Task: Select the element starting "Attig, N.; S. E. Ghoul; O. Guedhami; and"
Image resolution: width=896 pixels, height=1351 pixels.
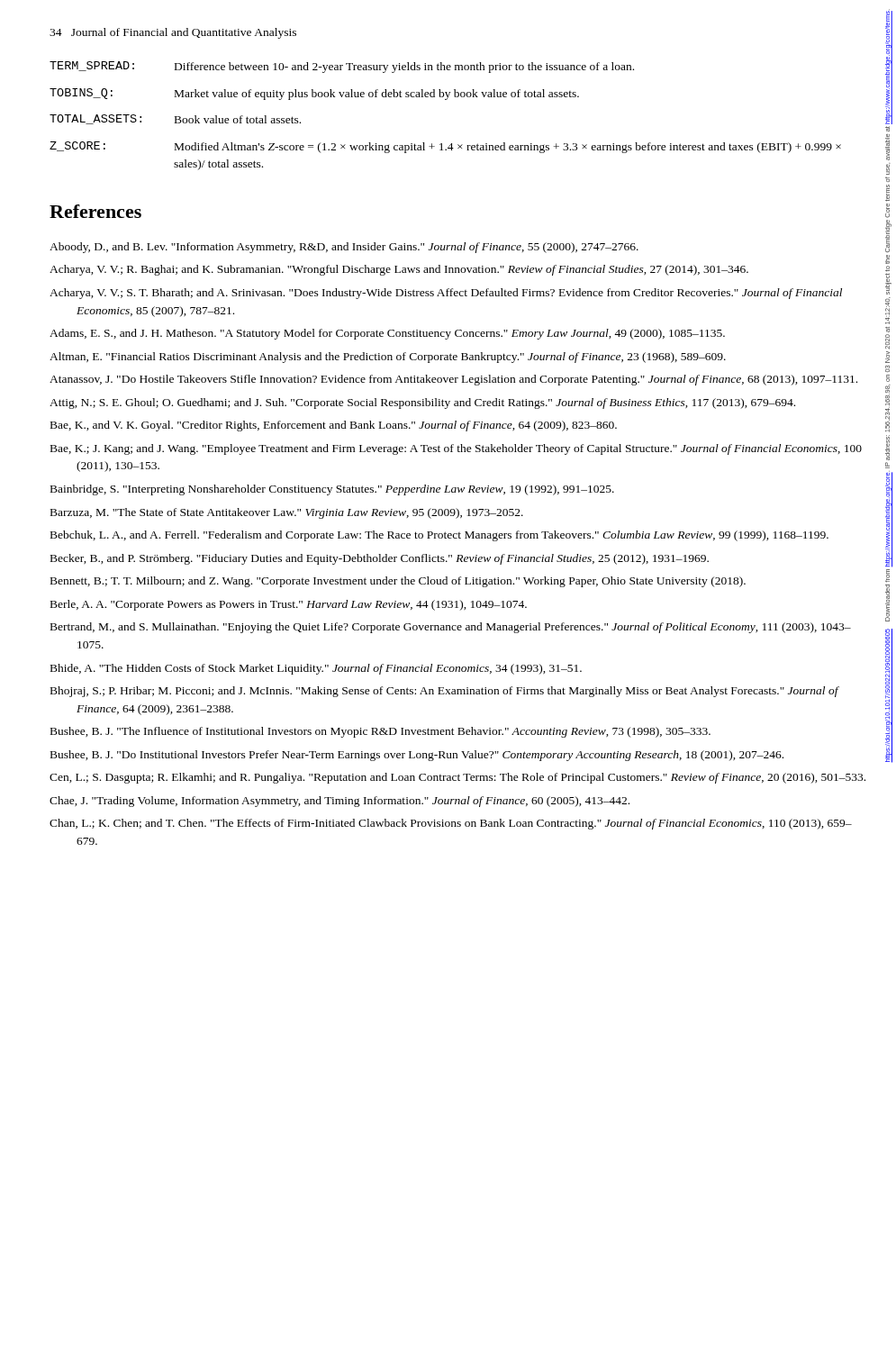Action: pyautogui.click(x=423, y=402)
